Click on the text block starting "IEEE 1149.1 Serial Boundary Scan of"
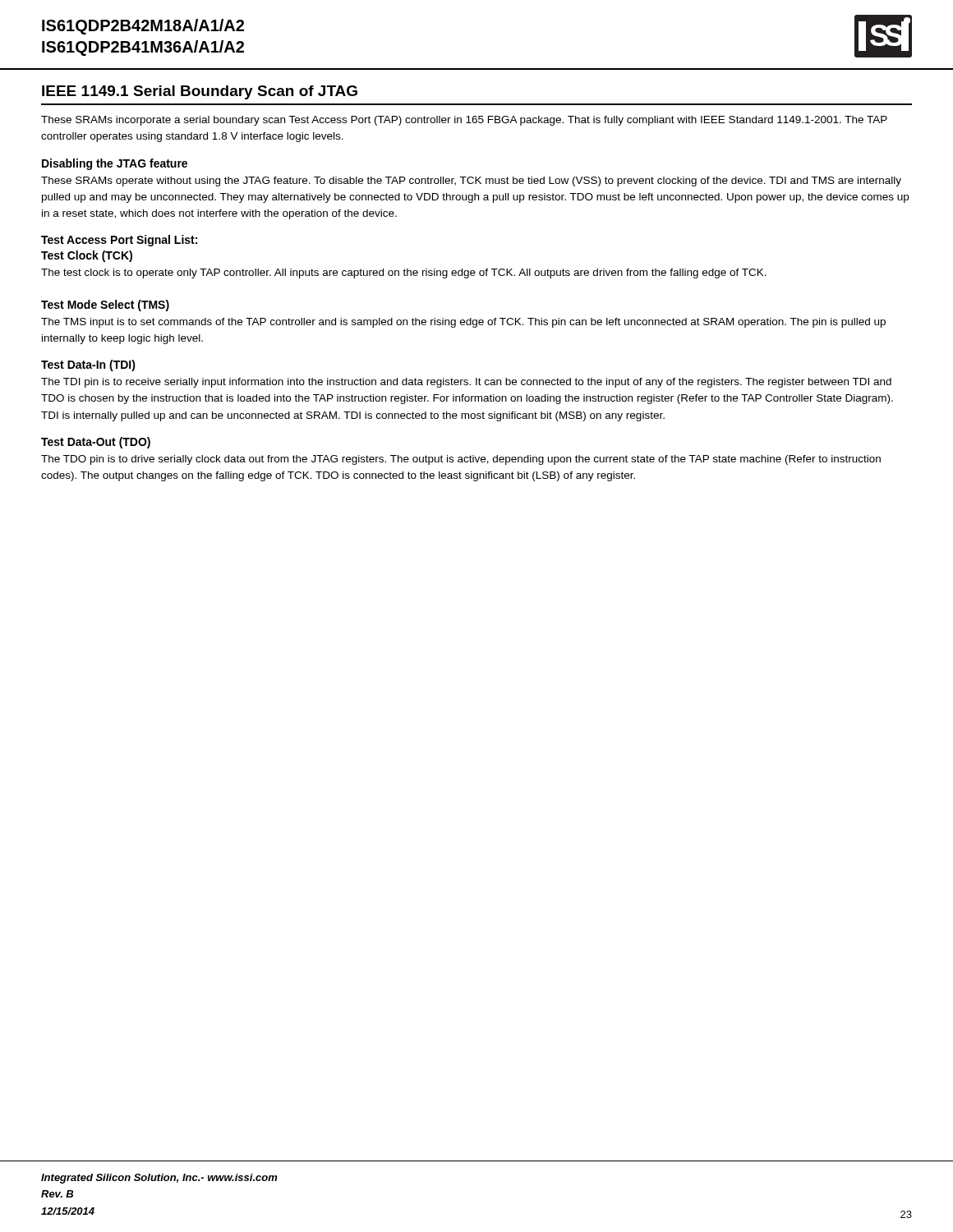The height and width of the screenshot is (1232, 953). pyautogui.click(x=200, y=91)
